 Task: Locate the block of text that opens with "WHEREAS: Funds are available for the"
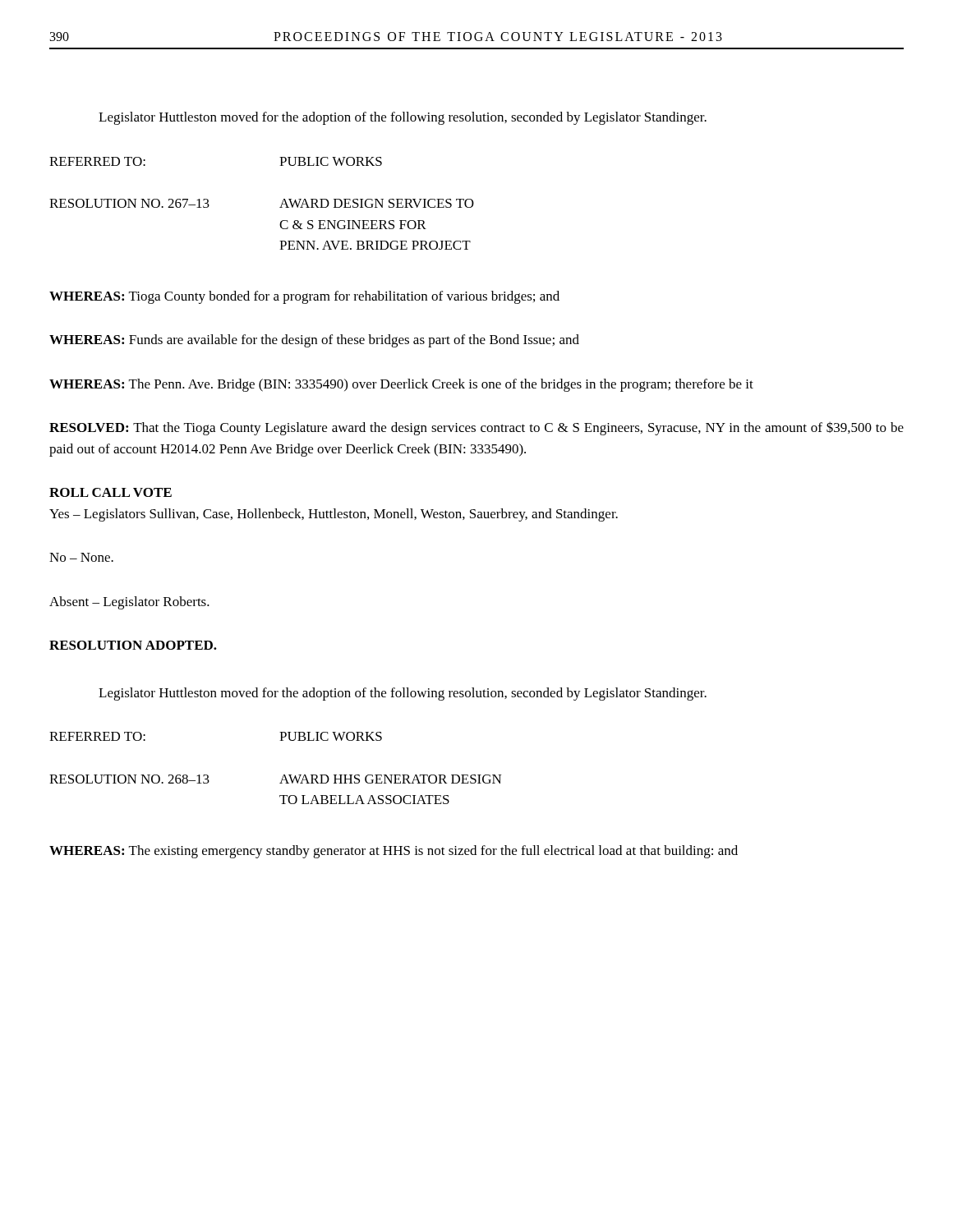click(x=314, y=340)
